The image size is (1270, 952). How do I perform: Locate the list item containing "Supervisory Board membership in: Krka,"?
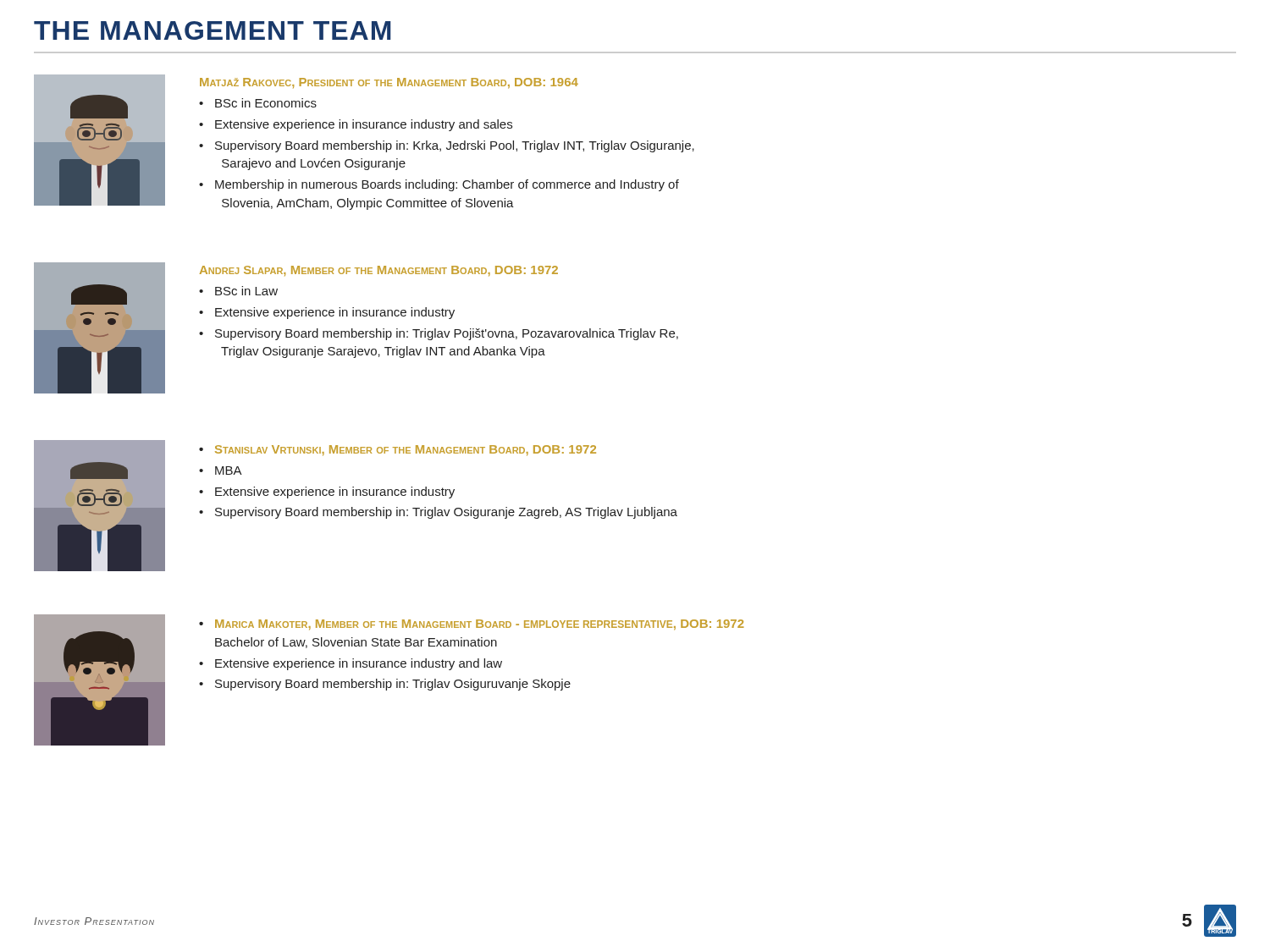coord(455,154)
